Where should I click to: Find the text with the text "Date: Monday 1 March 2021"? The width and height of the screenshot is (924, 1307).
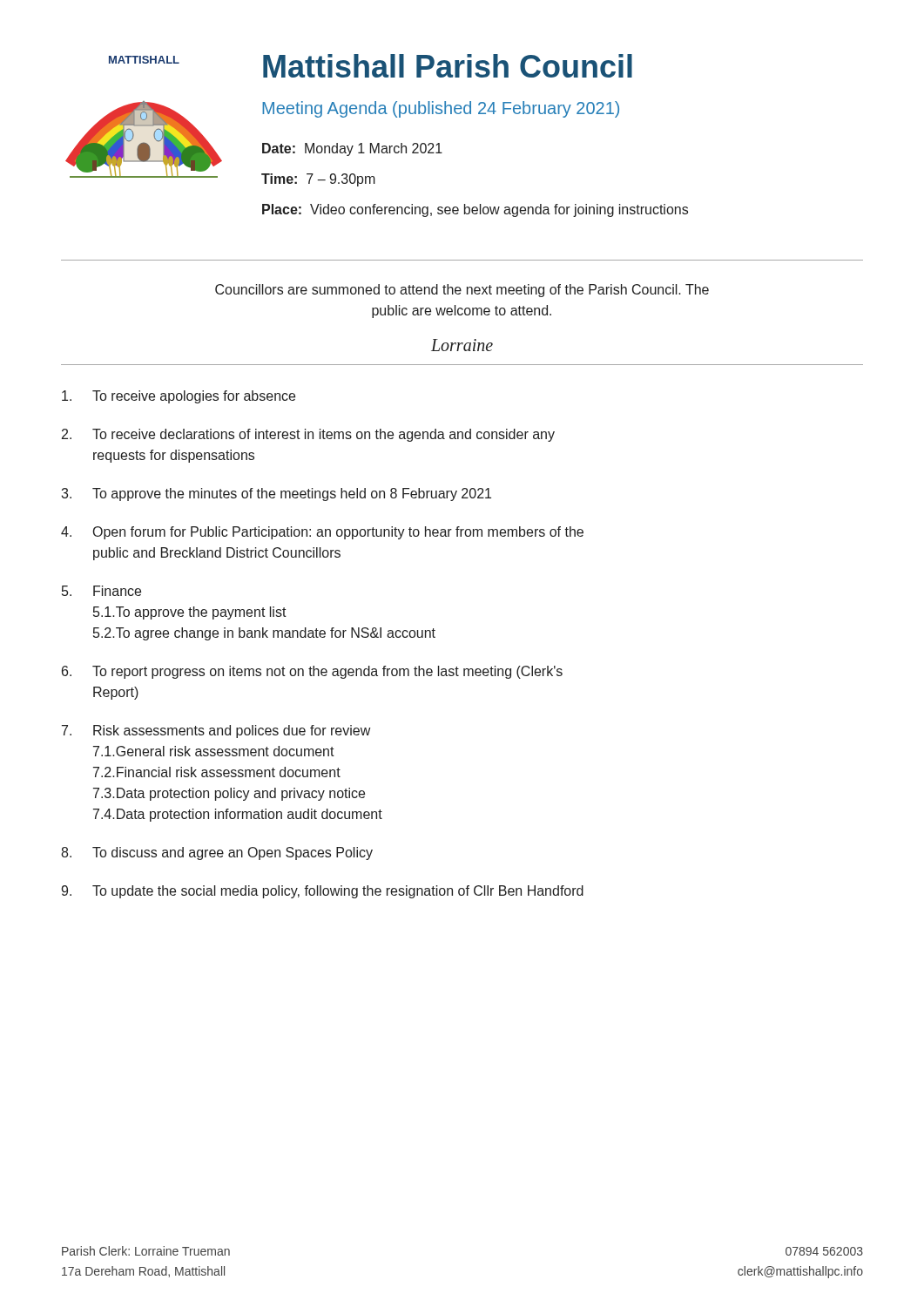point(352,149)
